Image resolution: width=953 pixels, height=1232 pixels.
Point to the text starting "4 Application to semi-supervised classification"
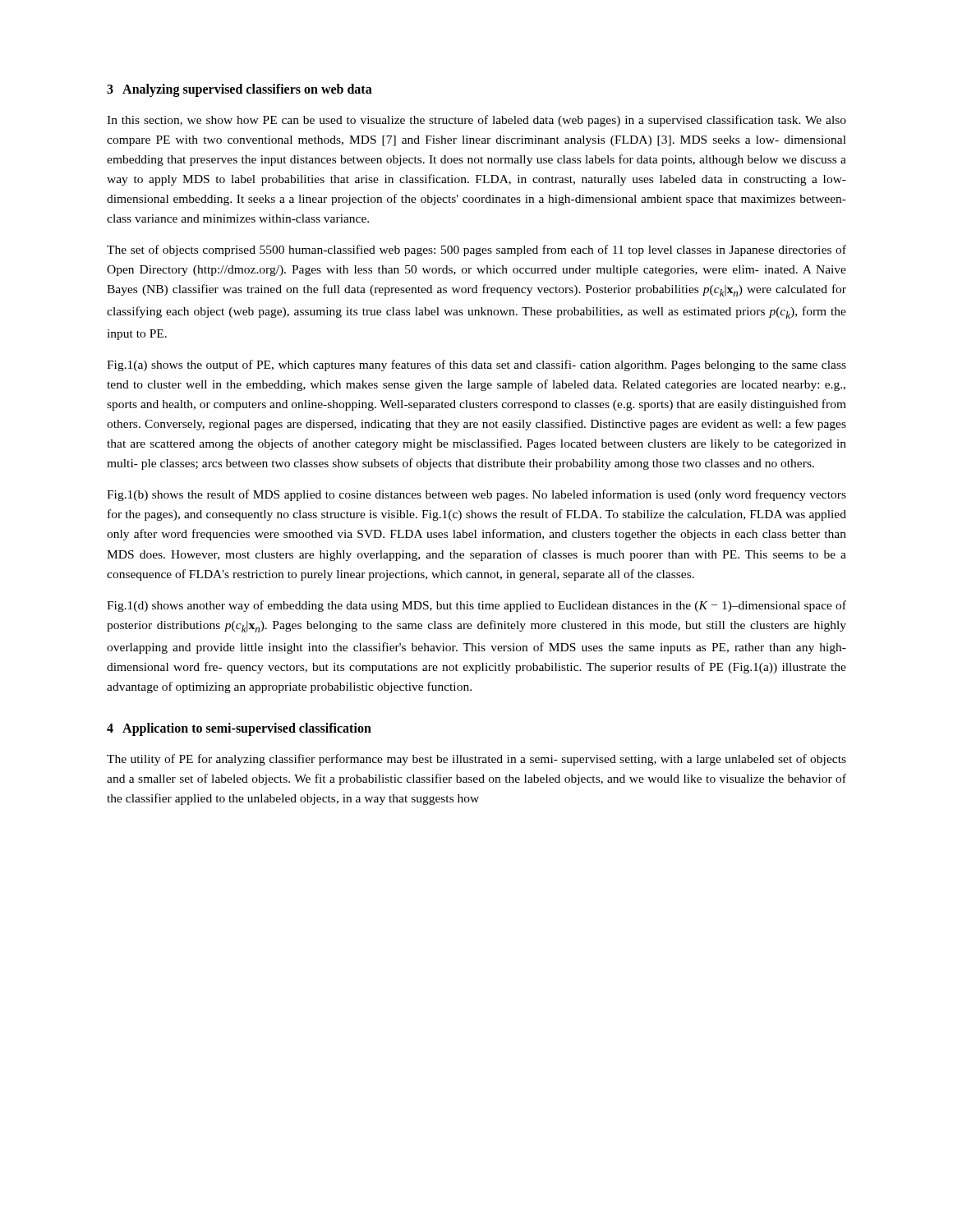[239, 728]
